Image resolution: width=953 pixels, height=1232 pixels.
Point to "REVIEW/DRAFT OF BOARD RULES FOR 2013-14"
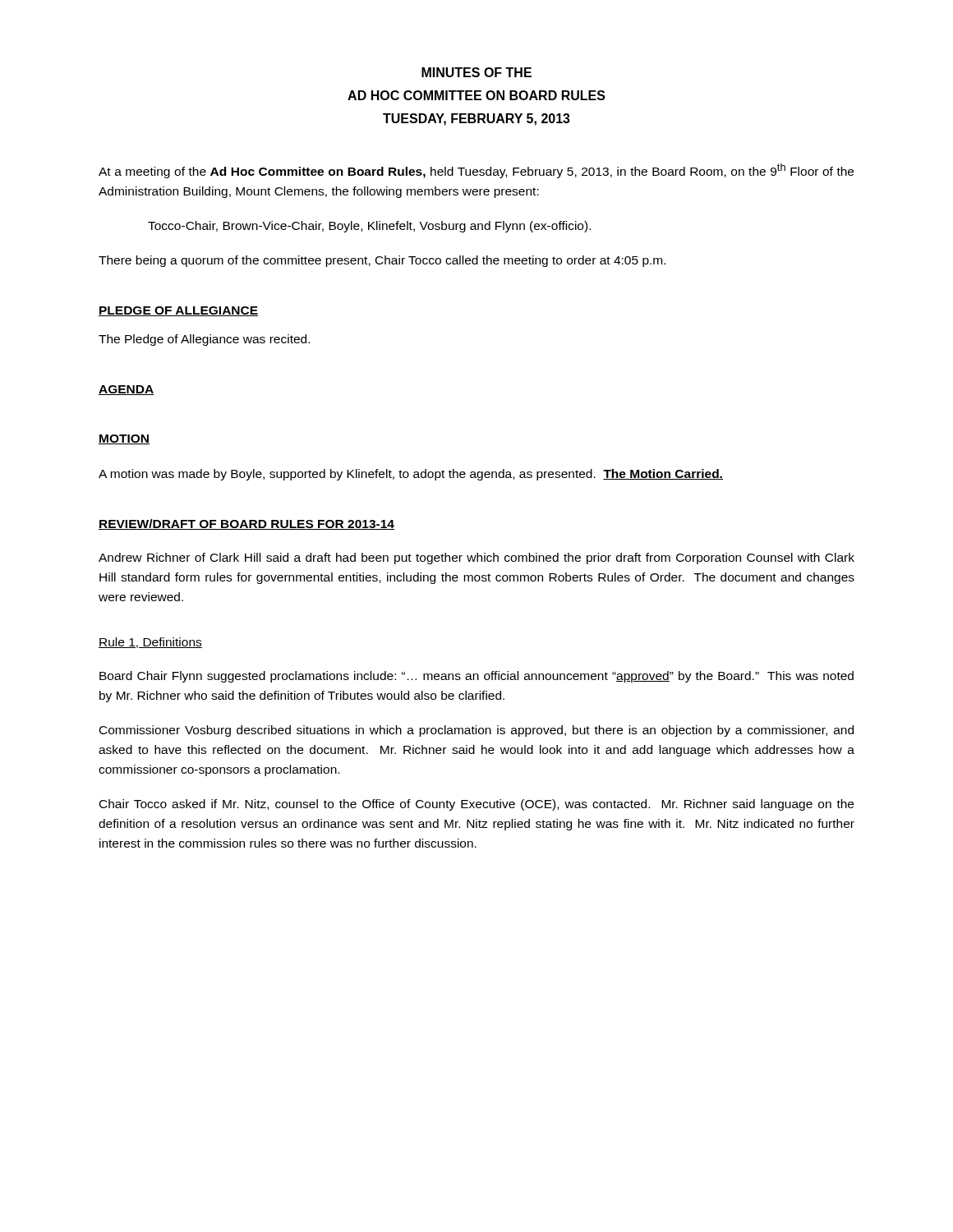coord(246,524)
